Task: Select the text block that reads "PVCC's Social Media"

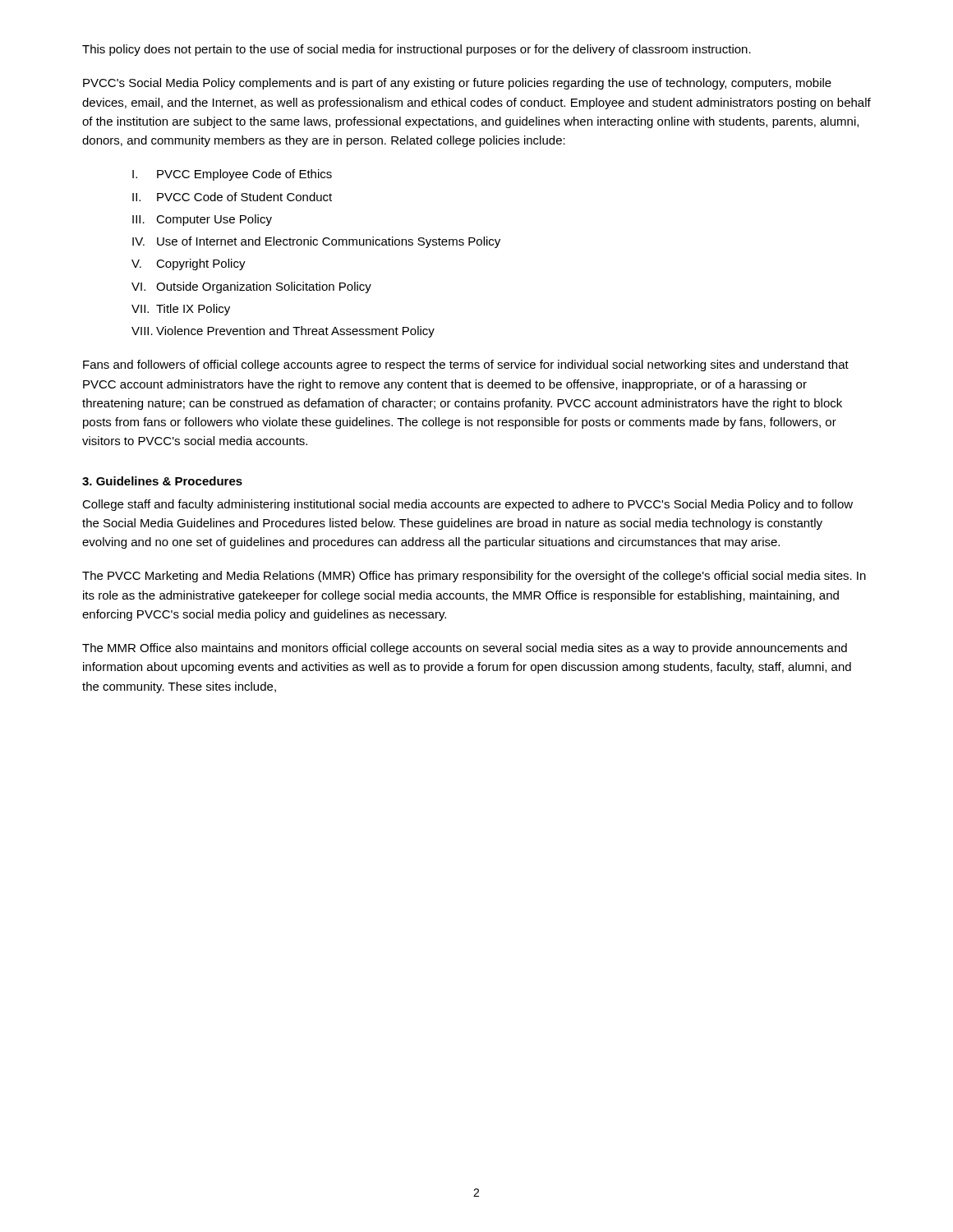Action: (476, 111)
